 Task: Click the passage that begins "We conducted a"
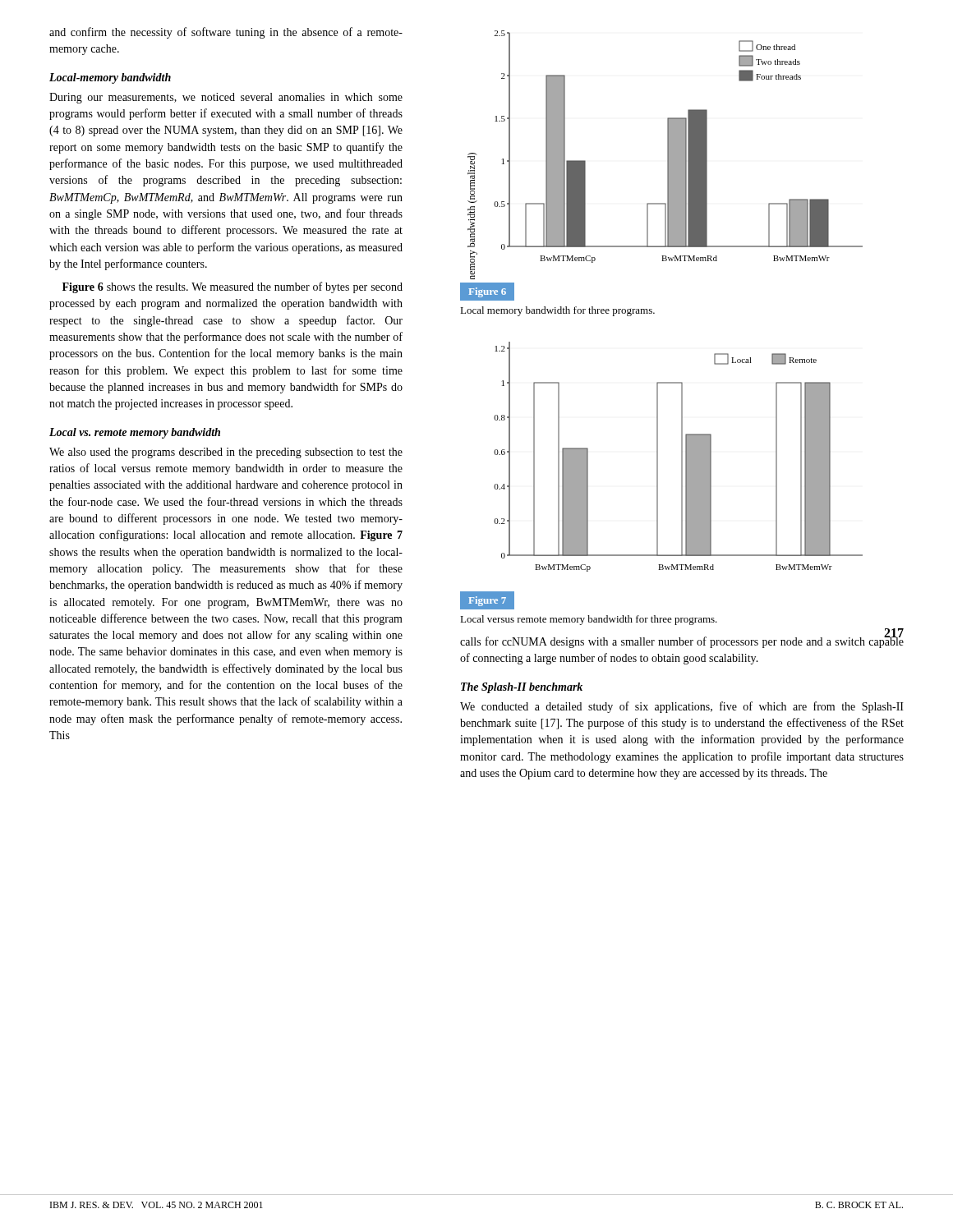[x=682, y=741]
